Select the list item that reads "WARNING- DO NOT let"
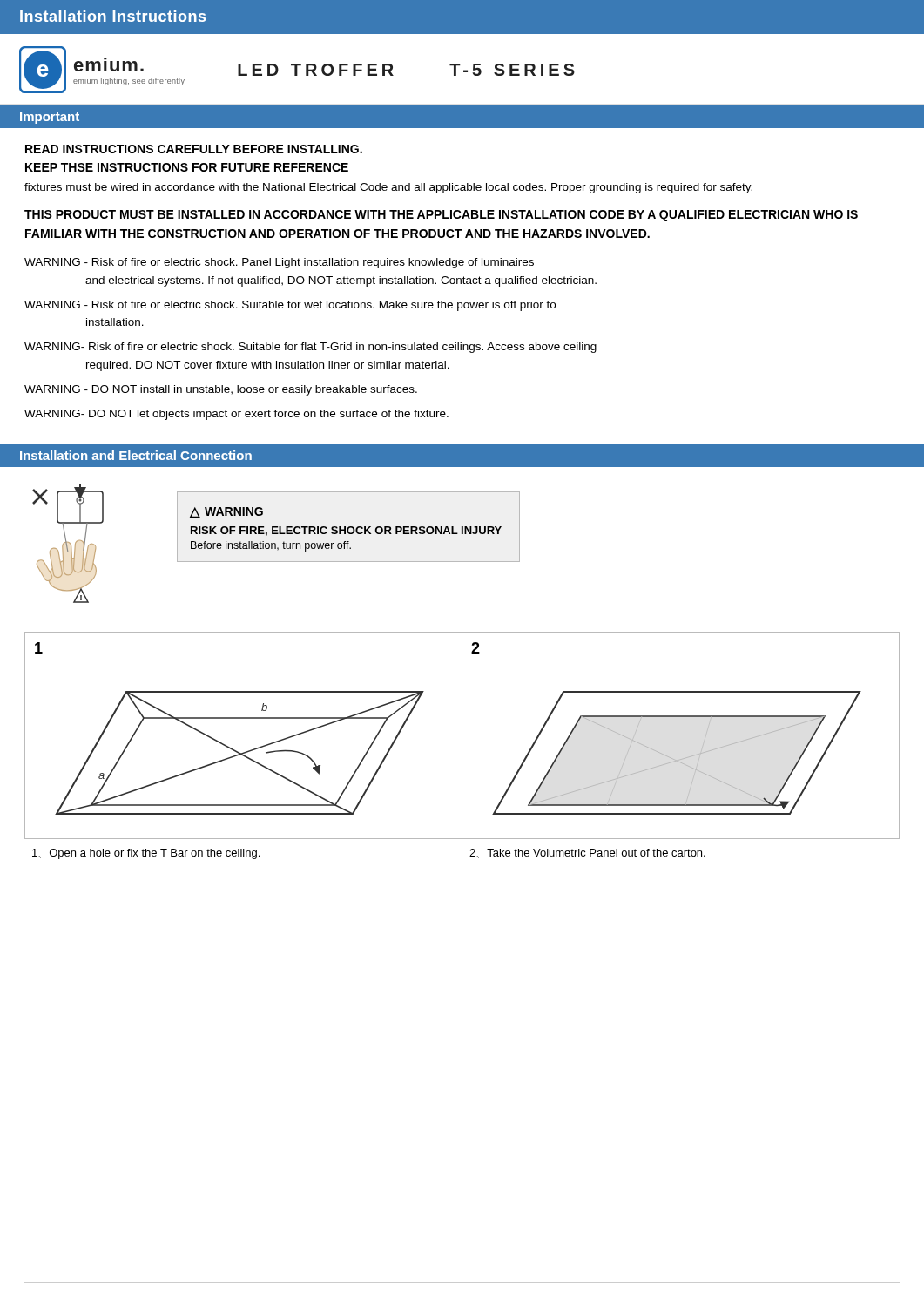Viewport: 924px width, 1307px height. 237,414
